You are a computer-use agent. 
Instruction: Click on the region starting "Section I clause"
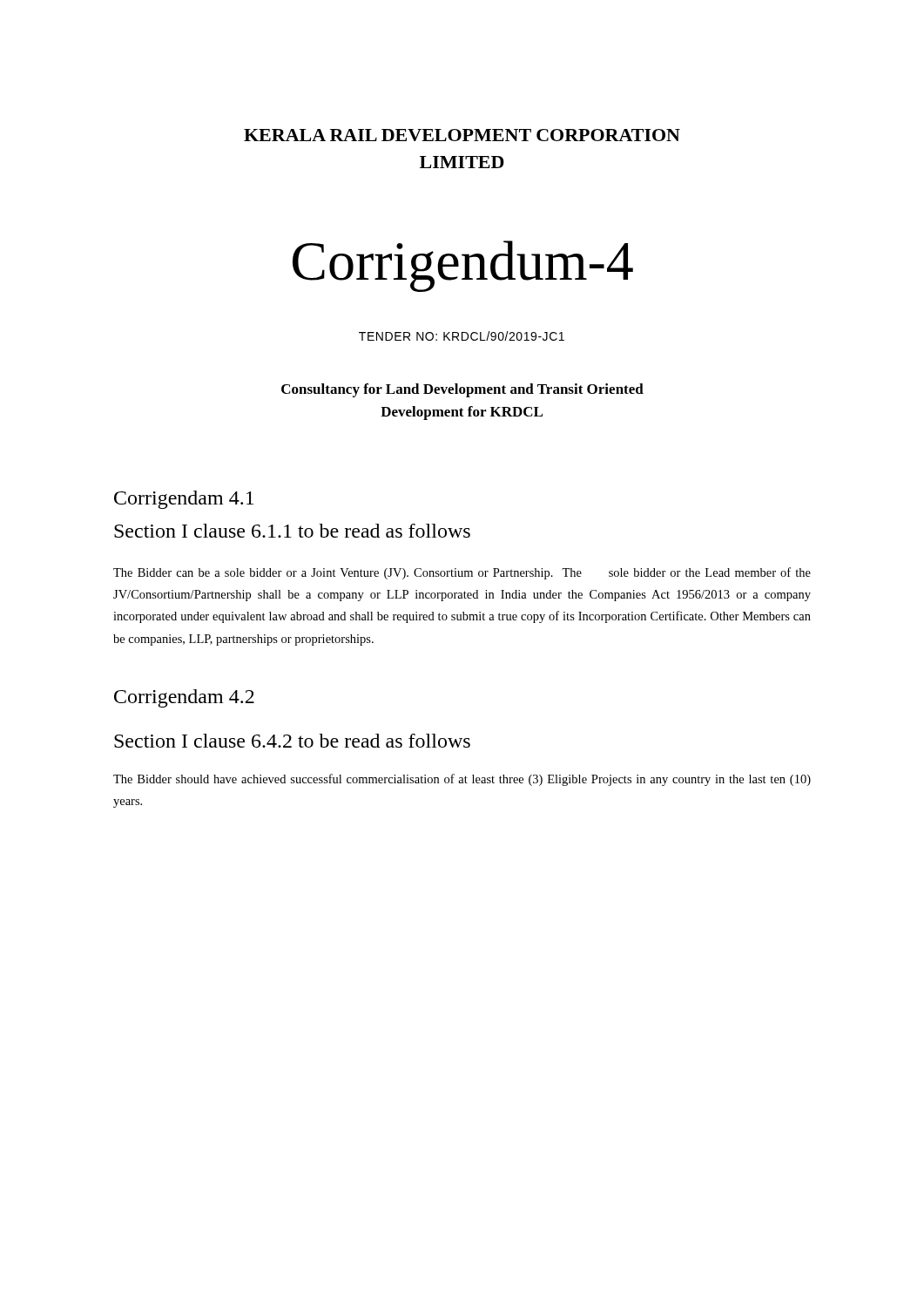pyautogui.click(x=462, y=741)
